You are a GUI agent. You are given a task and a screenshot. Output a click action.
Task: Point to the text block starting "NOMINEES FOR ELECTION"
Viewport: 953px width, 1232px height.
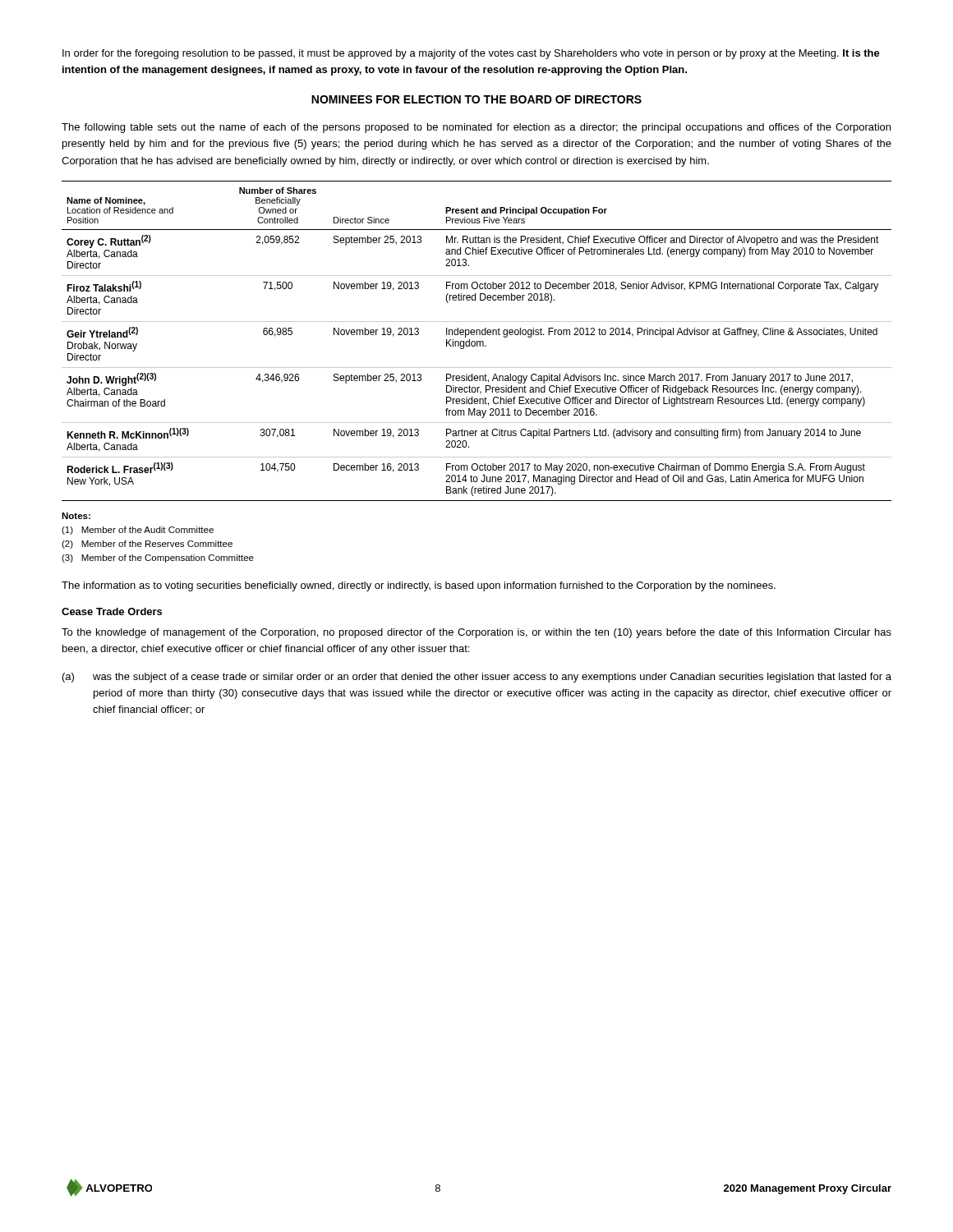click(x=476, y=100)
